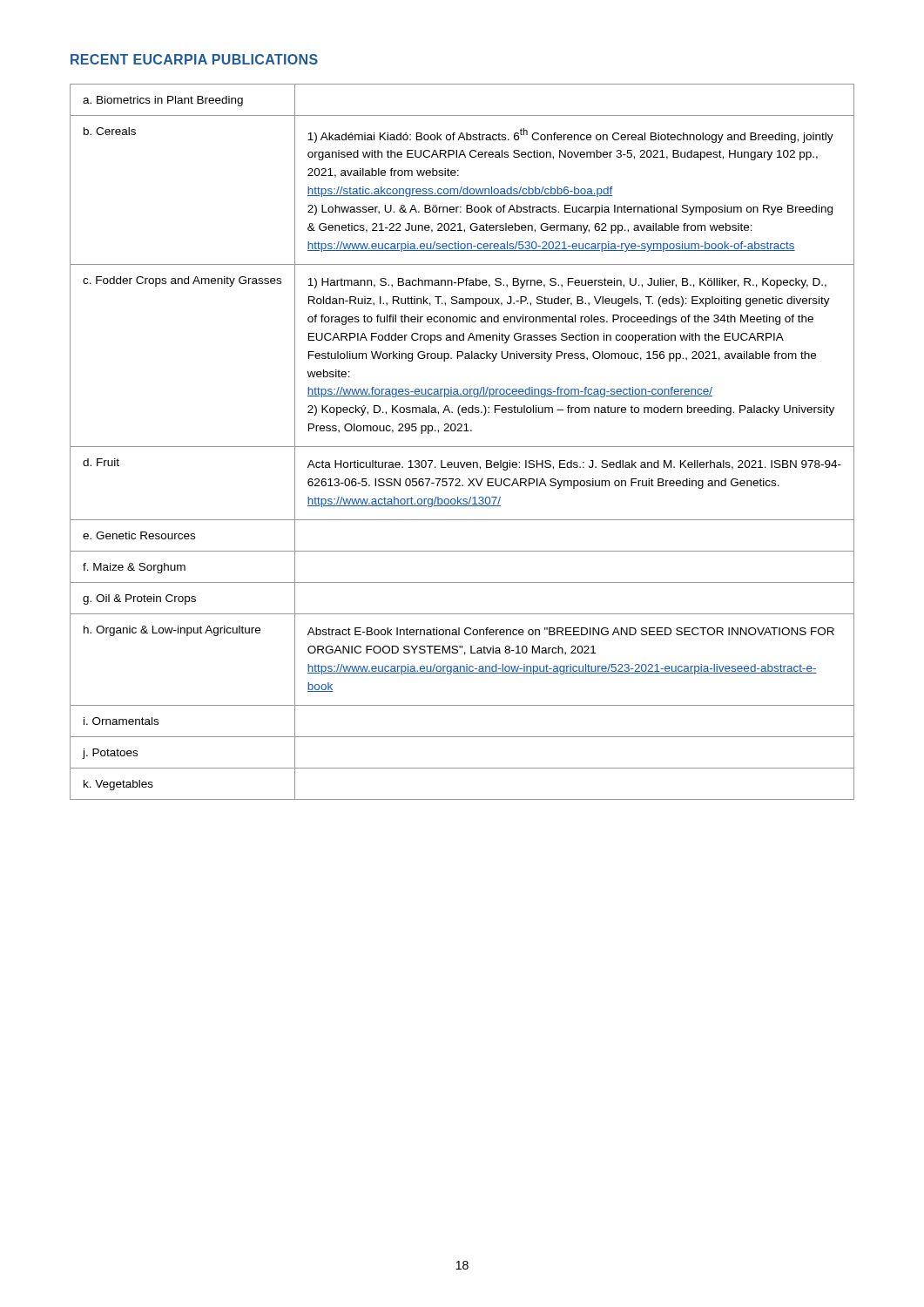Locate the text "RECENT EUCARPIA PUBLICATIONS"
924x1307 pixels.
[x=194, y=60]
